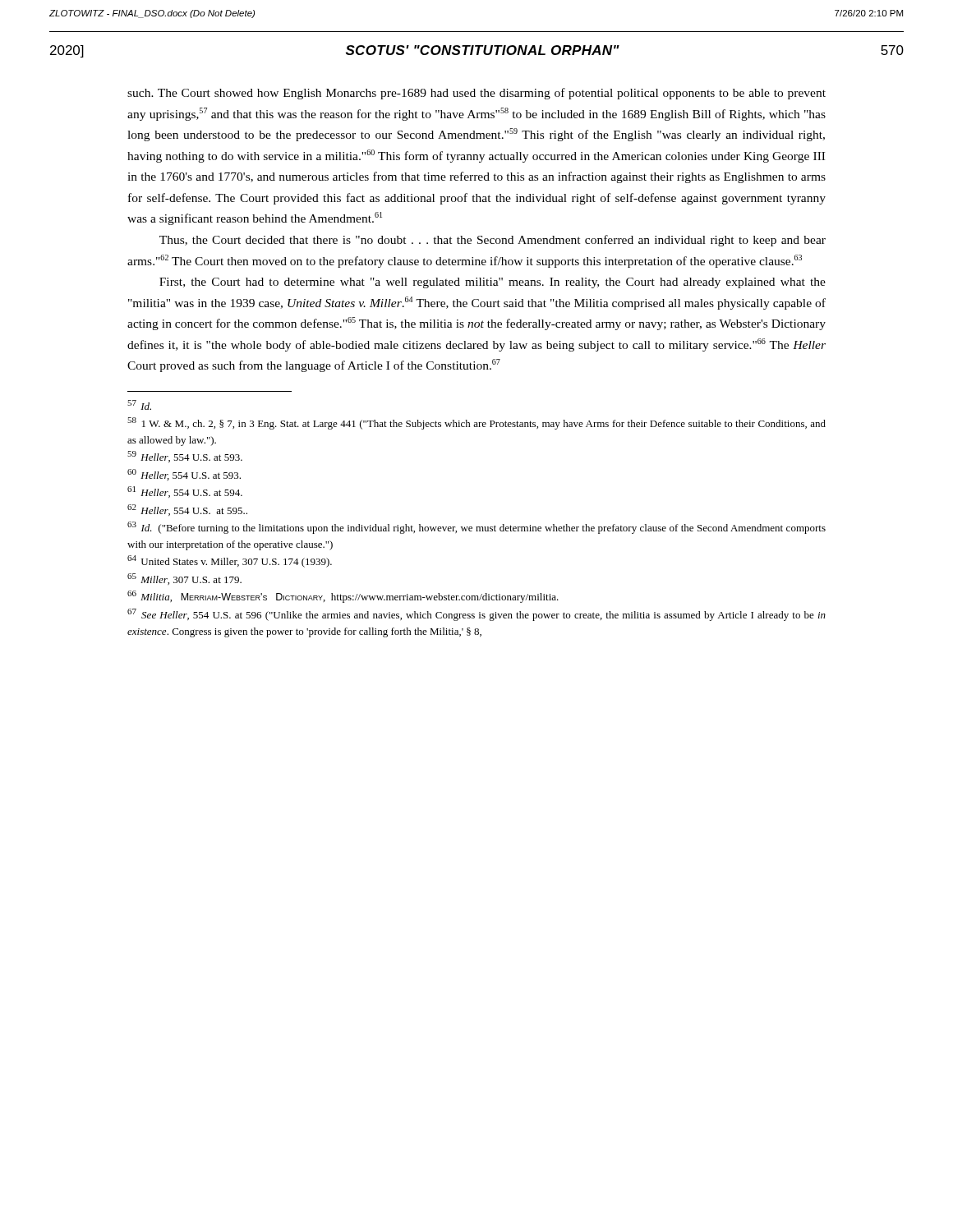The width and height of the screenshot is (953, 1232).
Task: Find the text block starting "62 Heller, 554 U.S. at 595.."
Action: tap(188, 509)
